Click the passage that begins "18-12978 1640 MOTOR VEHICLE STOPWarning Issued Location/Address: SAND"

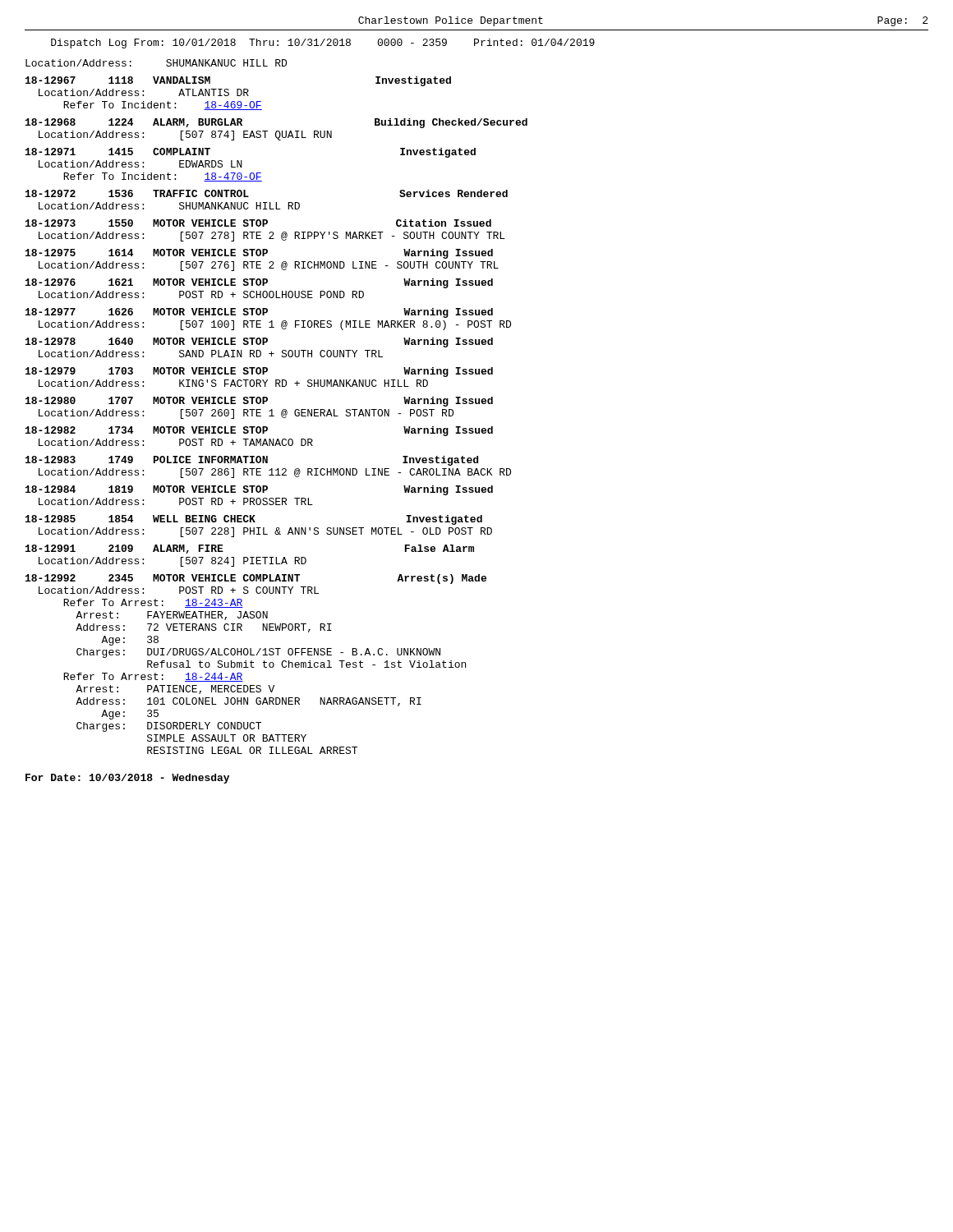click(x=259, y=348)
